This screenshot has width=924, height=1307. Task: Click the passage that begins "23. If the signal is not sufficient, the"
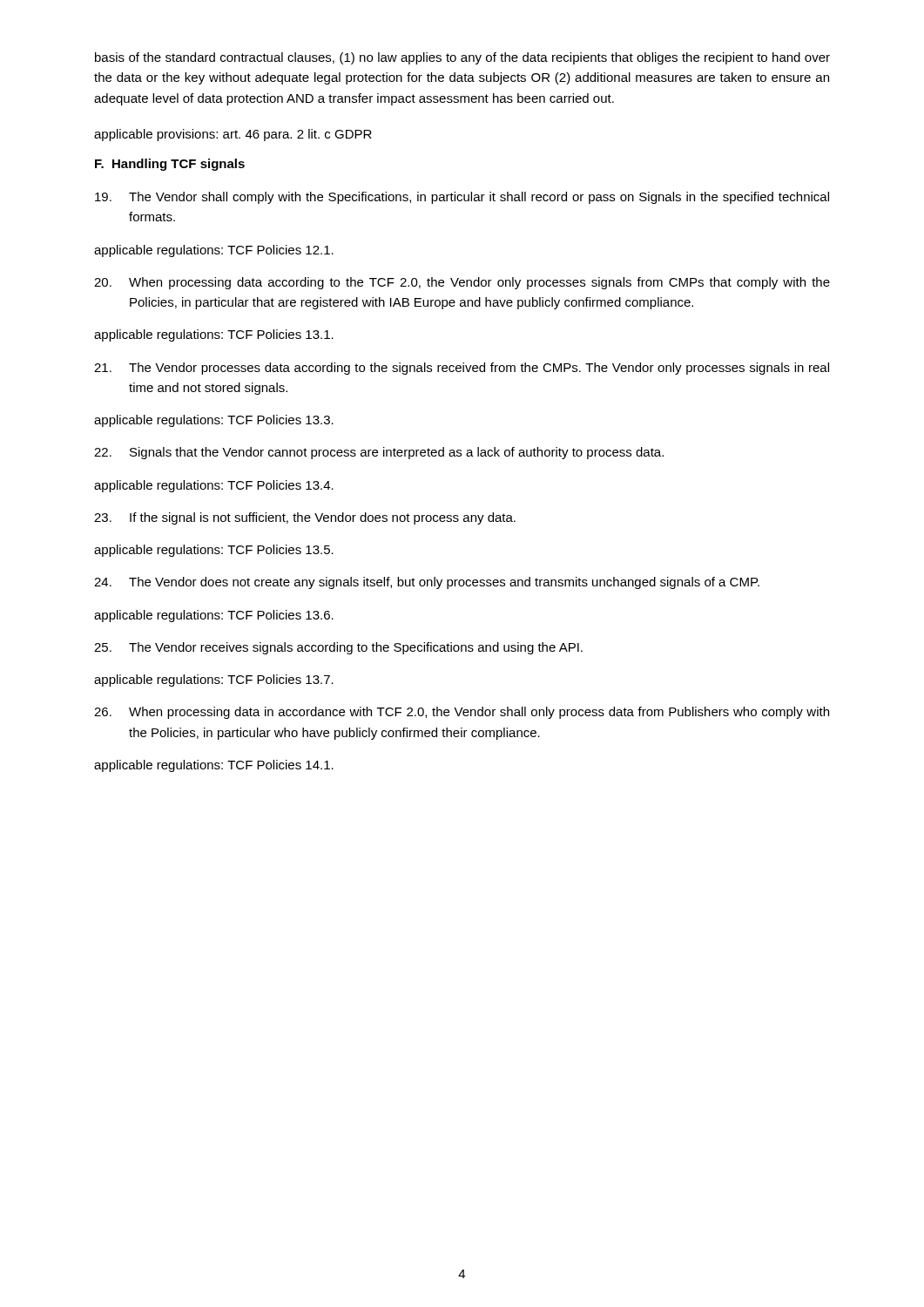[x=462, y=517]
